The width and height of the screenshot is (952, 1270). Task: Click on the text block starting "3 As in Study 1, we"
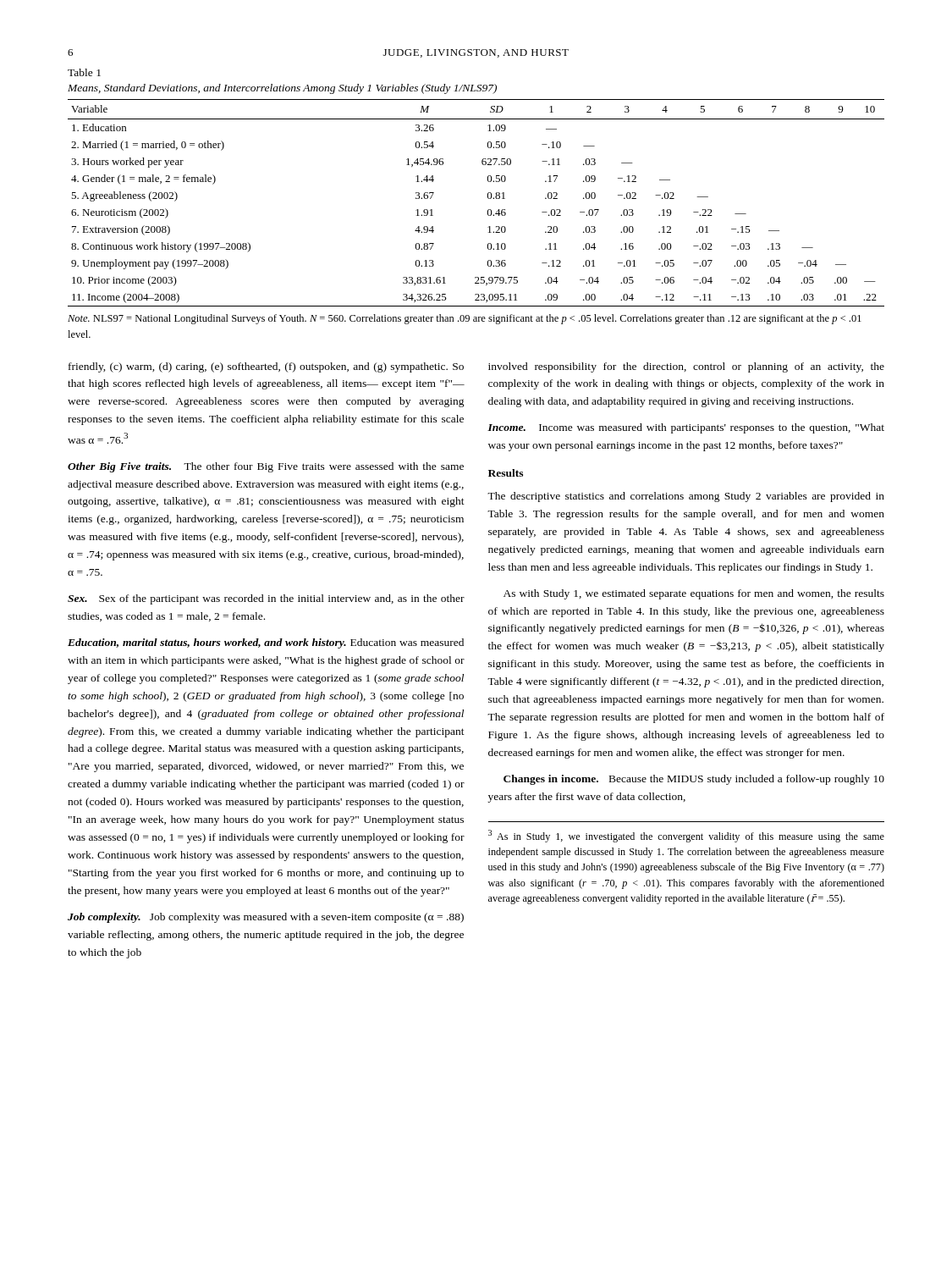[x=686, y=866]
